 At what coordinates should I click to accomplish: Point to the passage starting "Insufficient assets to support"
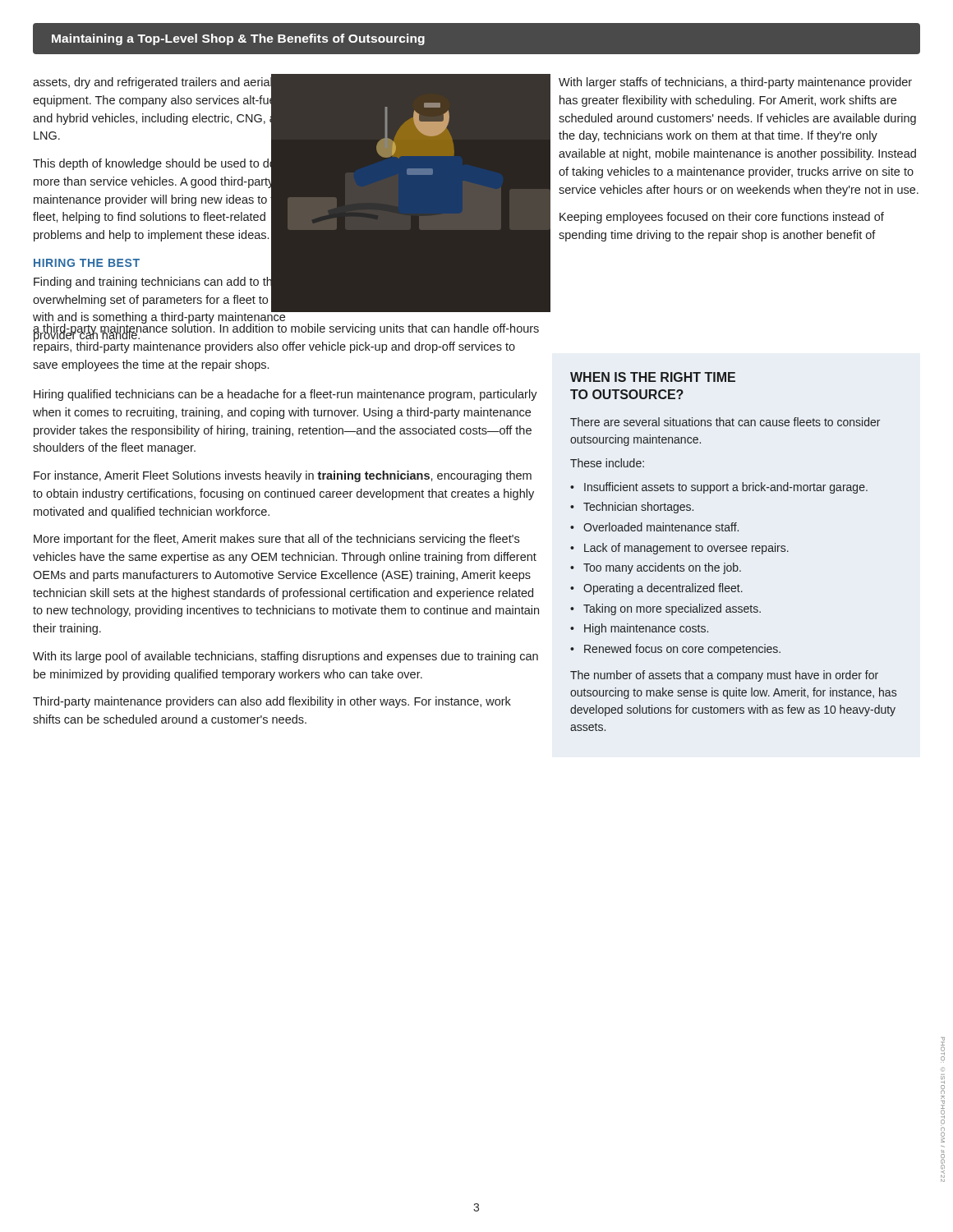click(726, 487)
